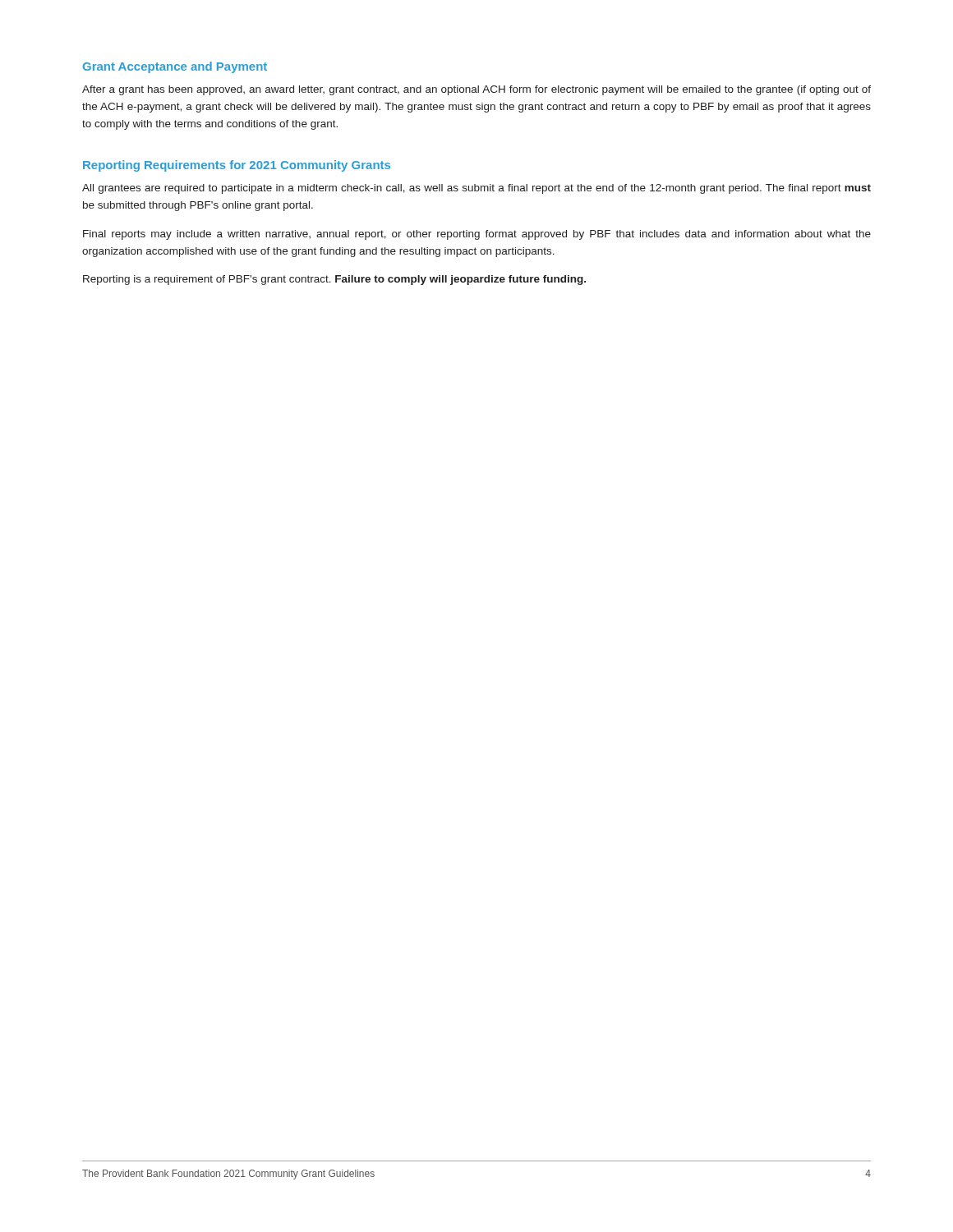Click on the section header with the text "Grant Acceptance and Payment"
Image resolution: width=953 pixels, height=1232 pixels.
[175, 66]
